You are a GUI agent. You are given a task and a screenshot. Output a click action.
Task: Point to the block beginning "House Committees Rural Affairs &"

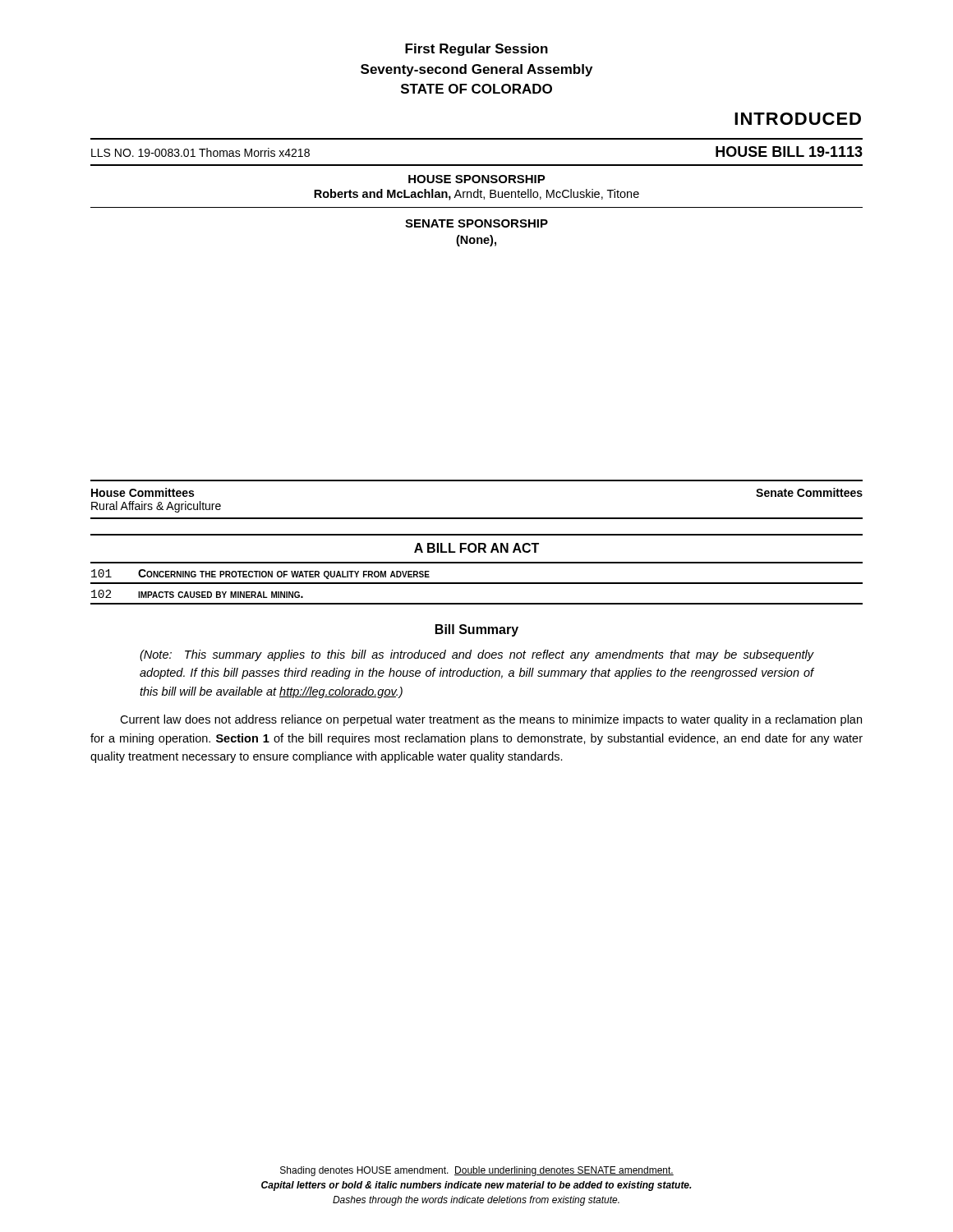(138, 492)
